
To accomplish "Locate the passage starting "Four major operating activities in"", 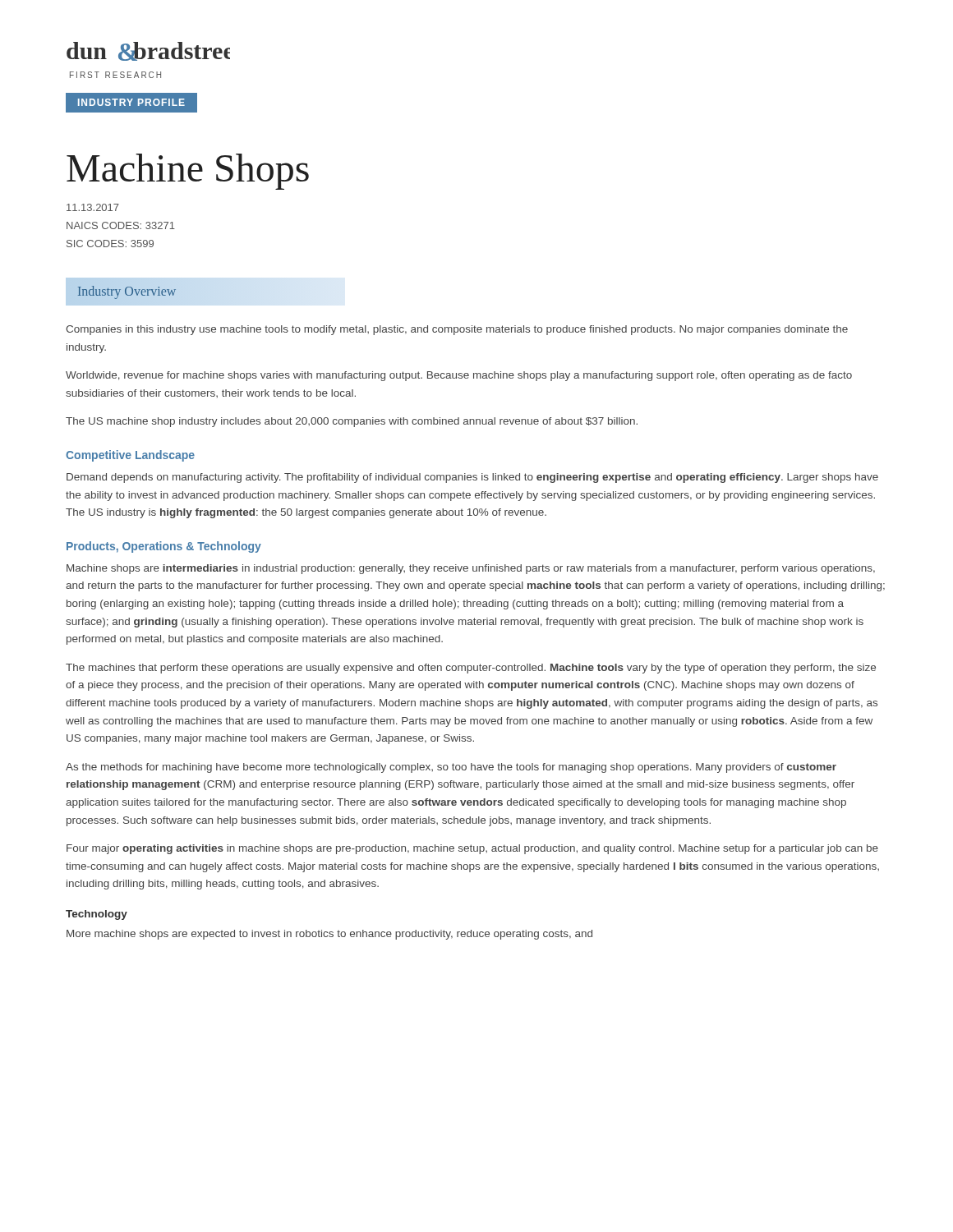I will point(473,866).
